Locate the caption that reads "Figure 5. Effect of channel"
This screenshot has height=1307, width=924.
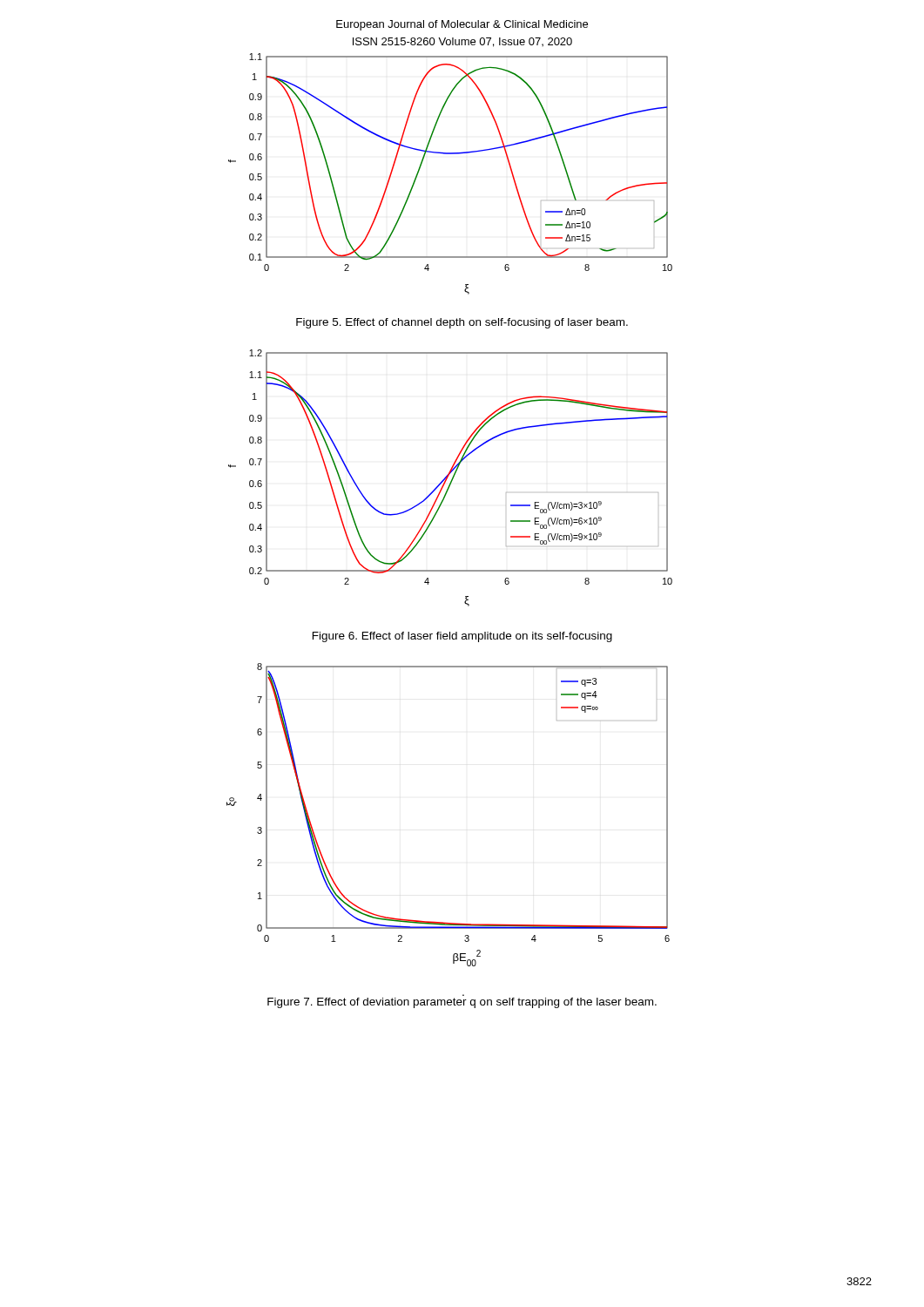coord(462,322)
